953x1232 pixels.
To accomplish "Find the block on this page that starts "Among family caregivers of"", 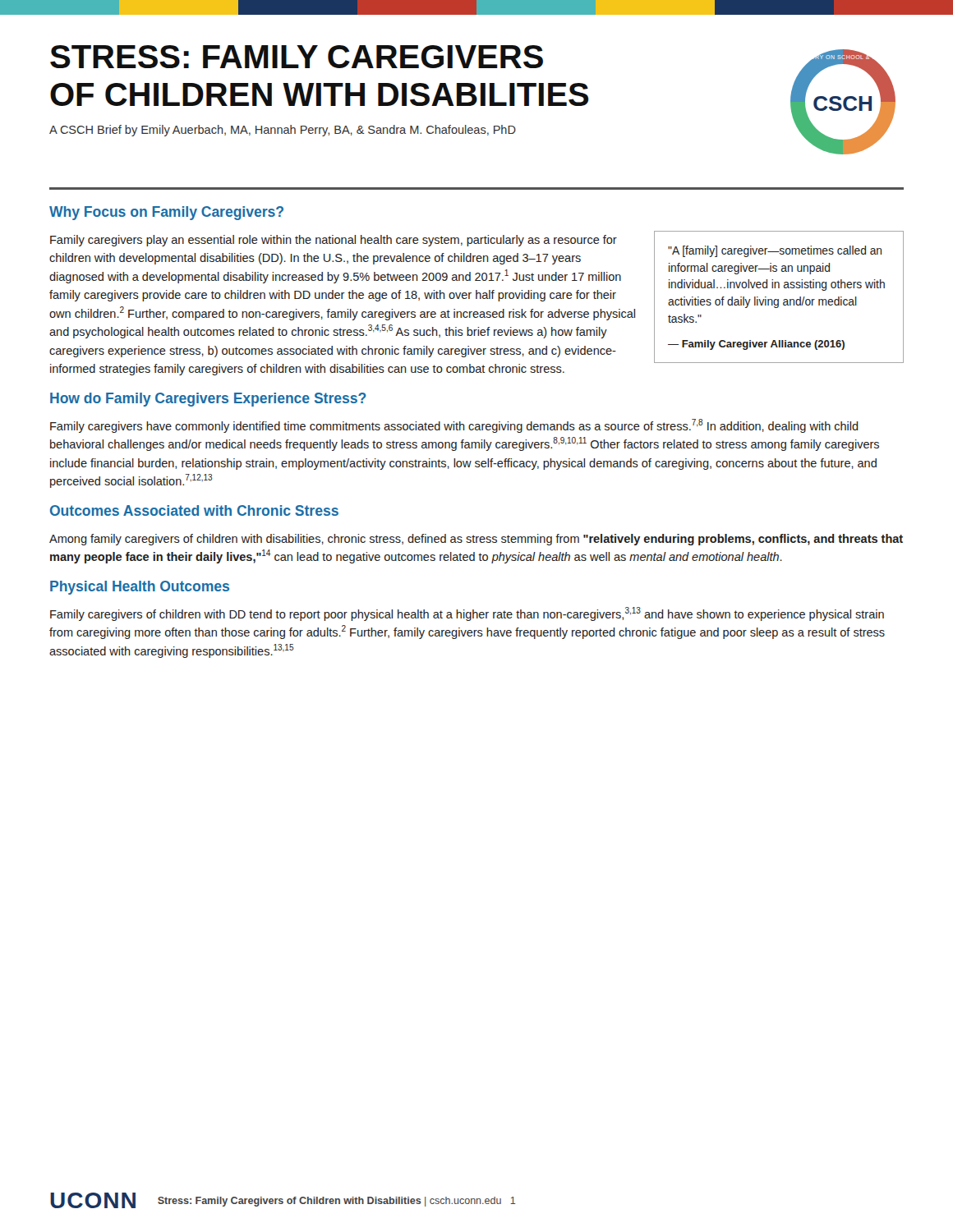I will [x=476, y=548].
